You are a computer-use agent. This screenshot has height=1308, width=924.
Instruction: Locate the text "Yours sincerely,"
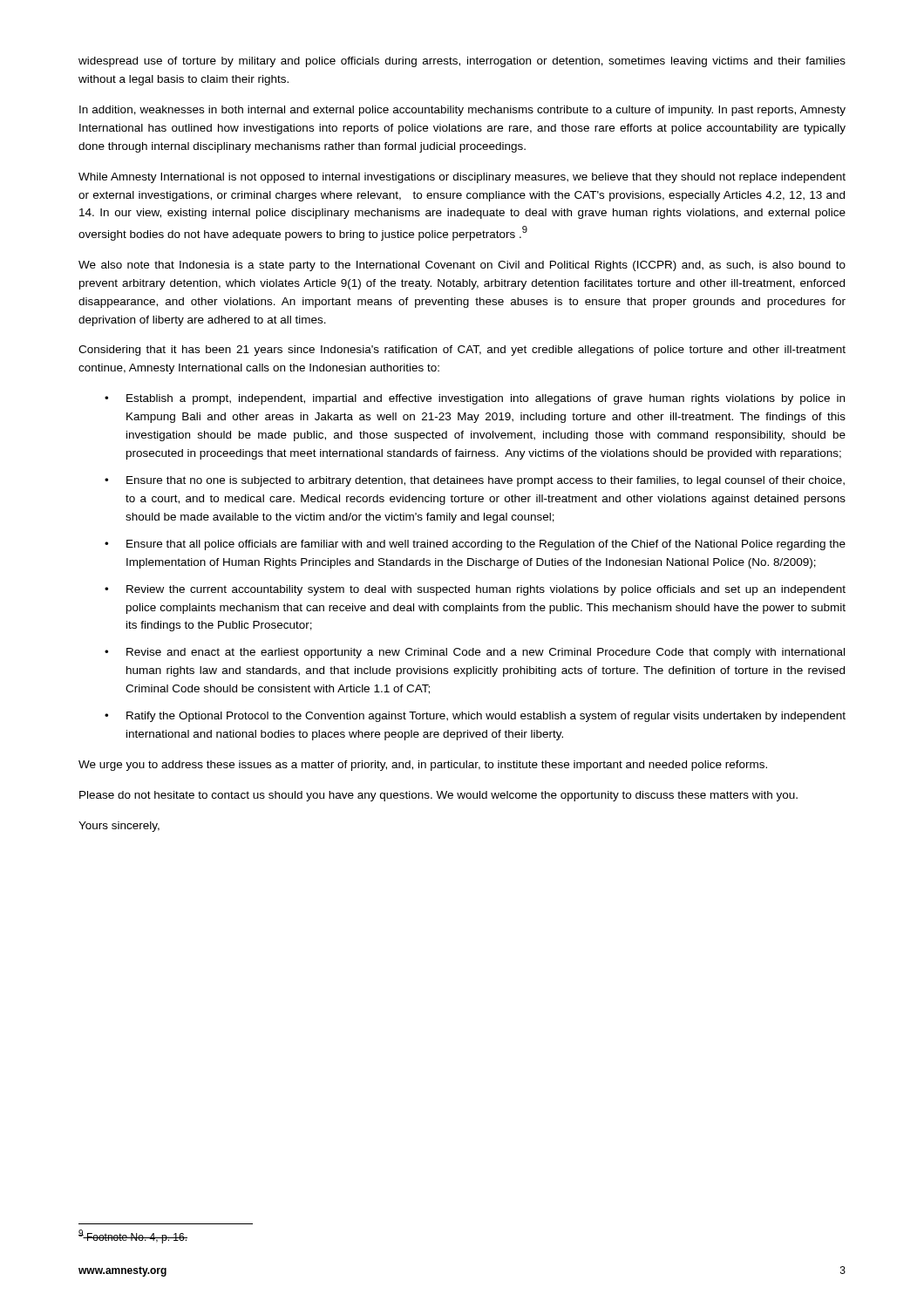coord(119,825)
